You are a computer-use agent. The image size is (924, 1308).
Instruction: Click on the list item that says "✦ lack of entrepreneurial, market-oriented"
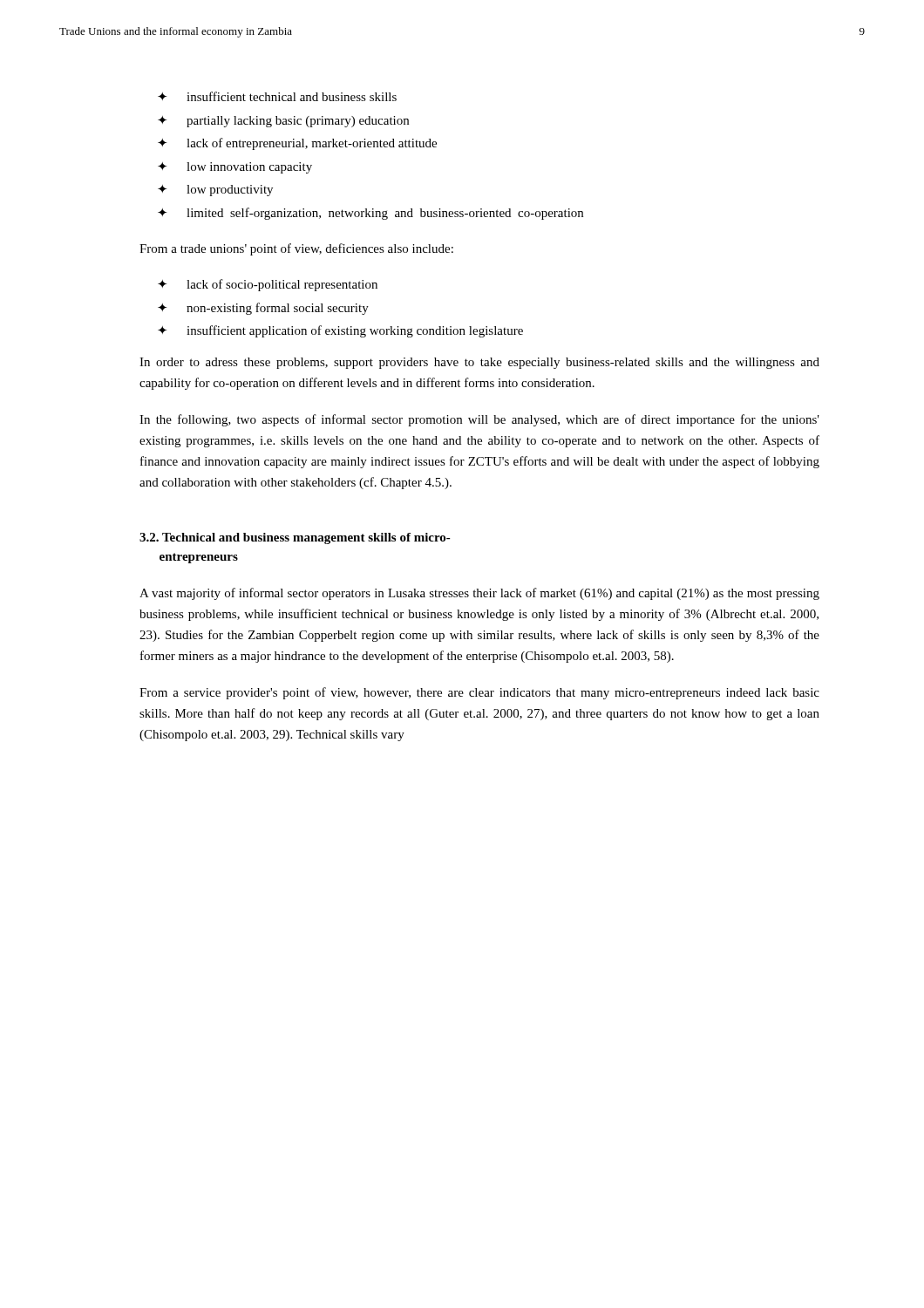[x=297, y=144]
